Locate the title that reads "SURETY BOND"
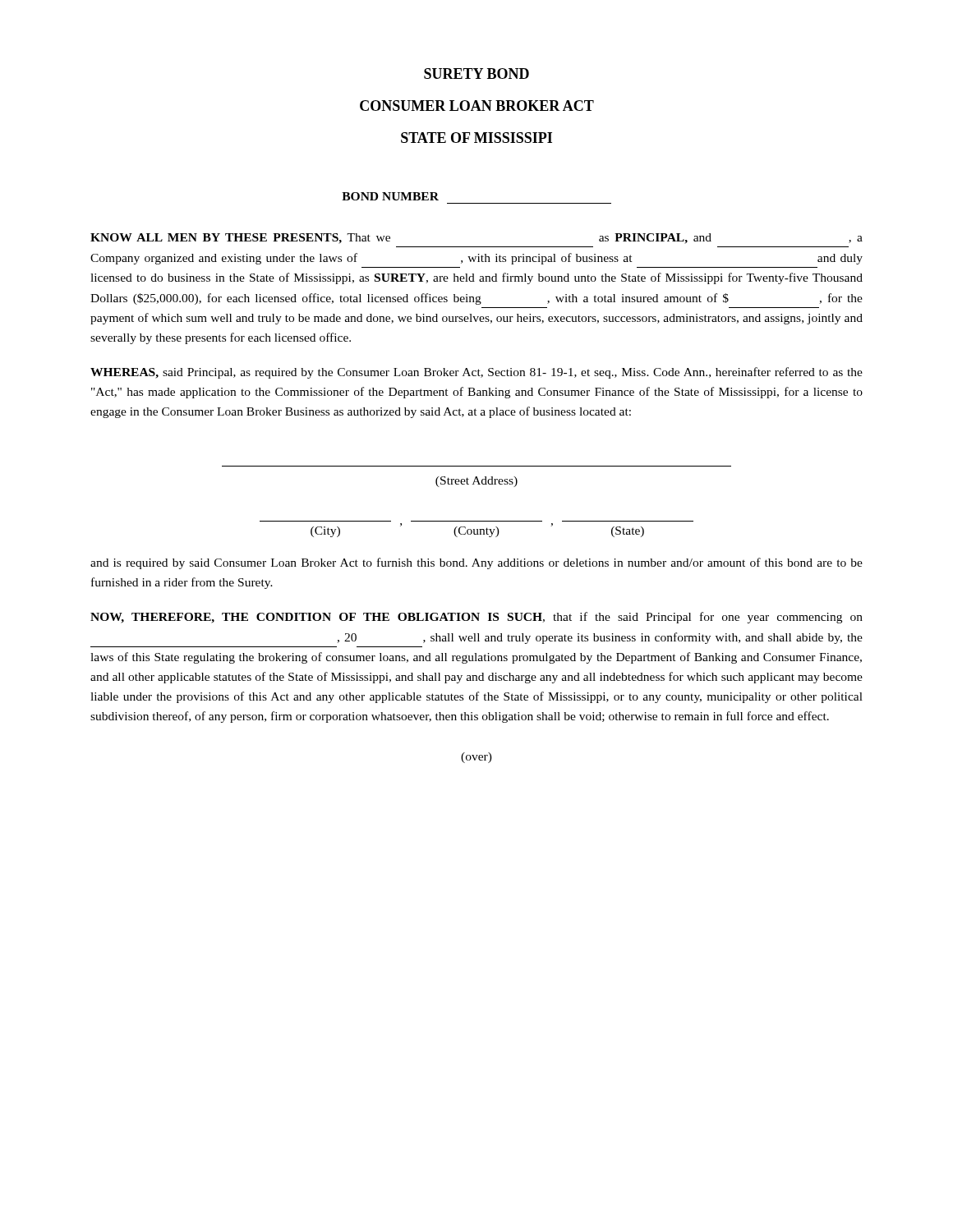Viewport: 953px width, 1232px height. click(x=476, y=74)
